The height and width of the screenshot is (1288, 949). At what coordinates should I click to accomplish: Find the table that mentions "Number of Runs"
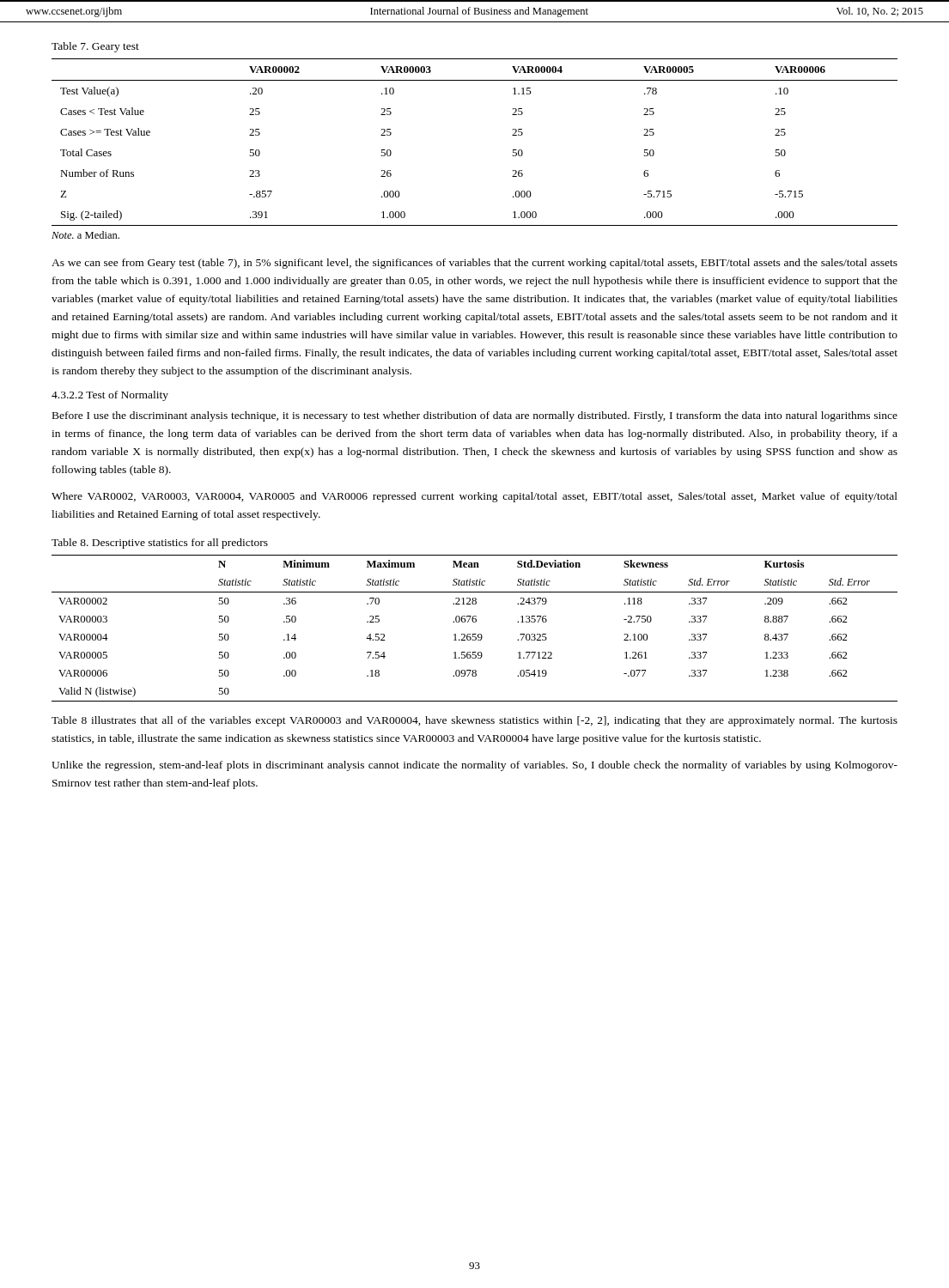474,142
